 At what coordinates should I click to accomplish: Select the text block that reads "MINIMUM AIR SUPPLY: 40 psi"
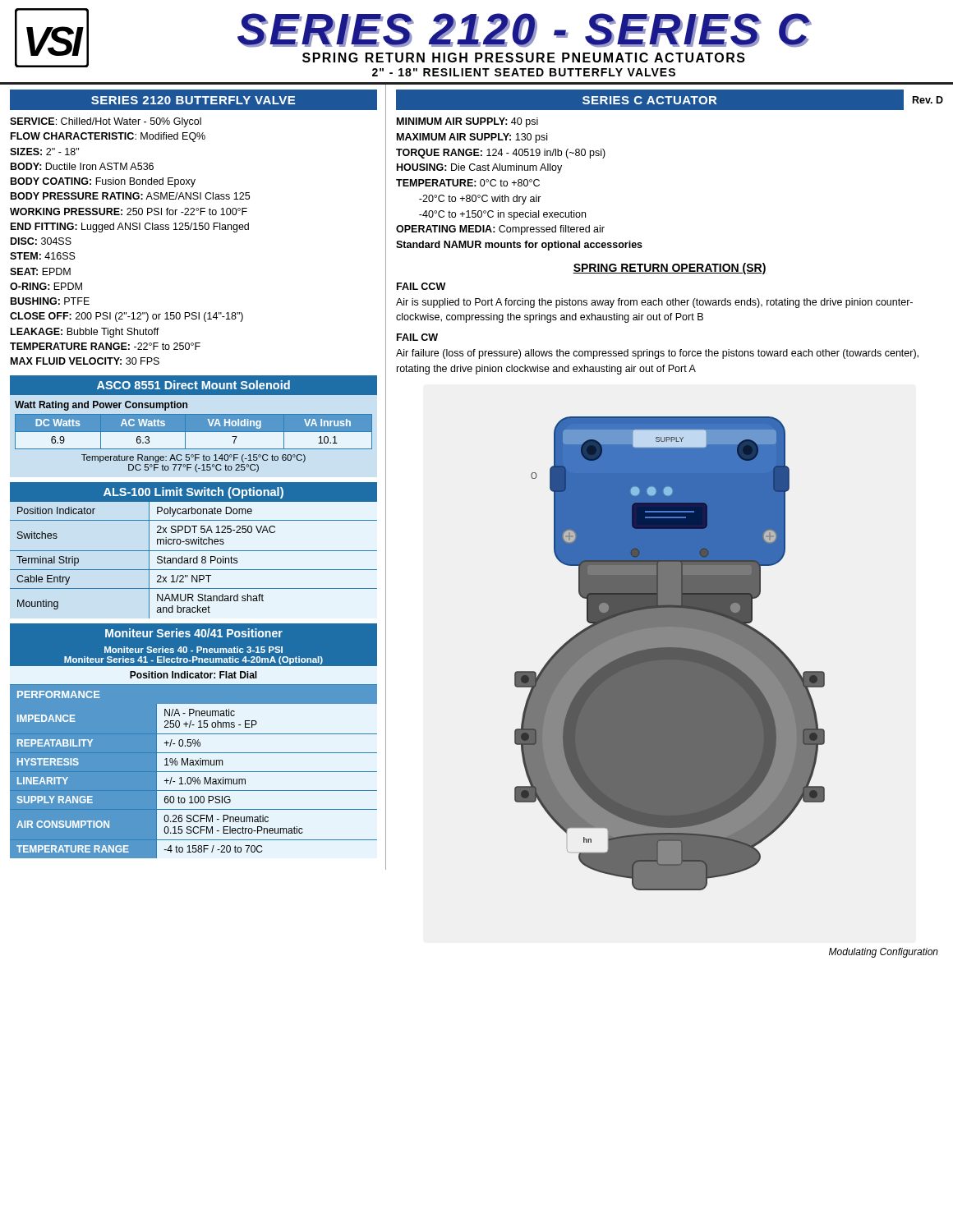click(x=519, y=183)
